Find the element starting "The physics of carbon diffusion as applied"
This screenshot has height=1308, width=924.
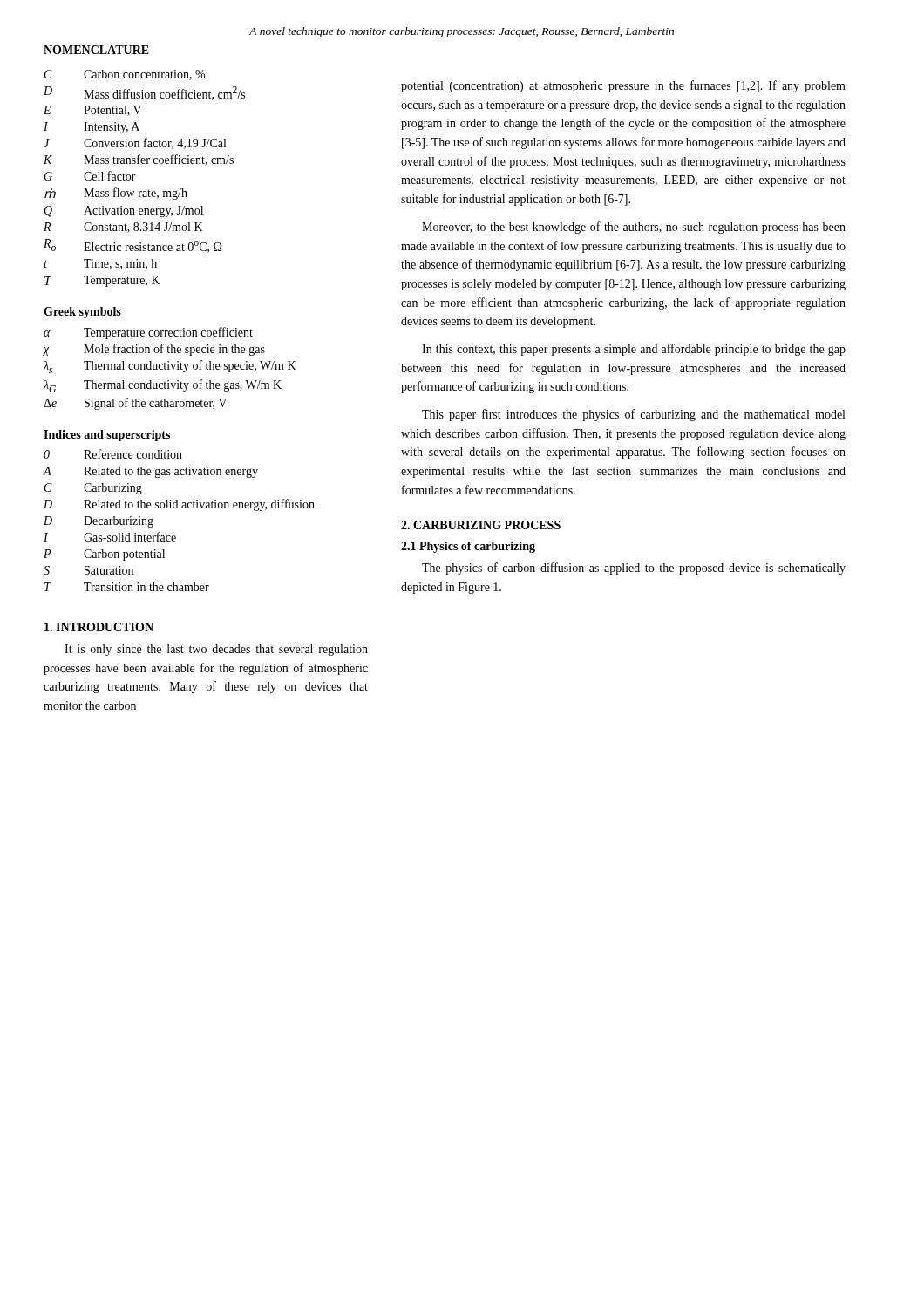pos(623,578)
